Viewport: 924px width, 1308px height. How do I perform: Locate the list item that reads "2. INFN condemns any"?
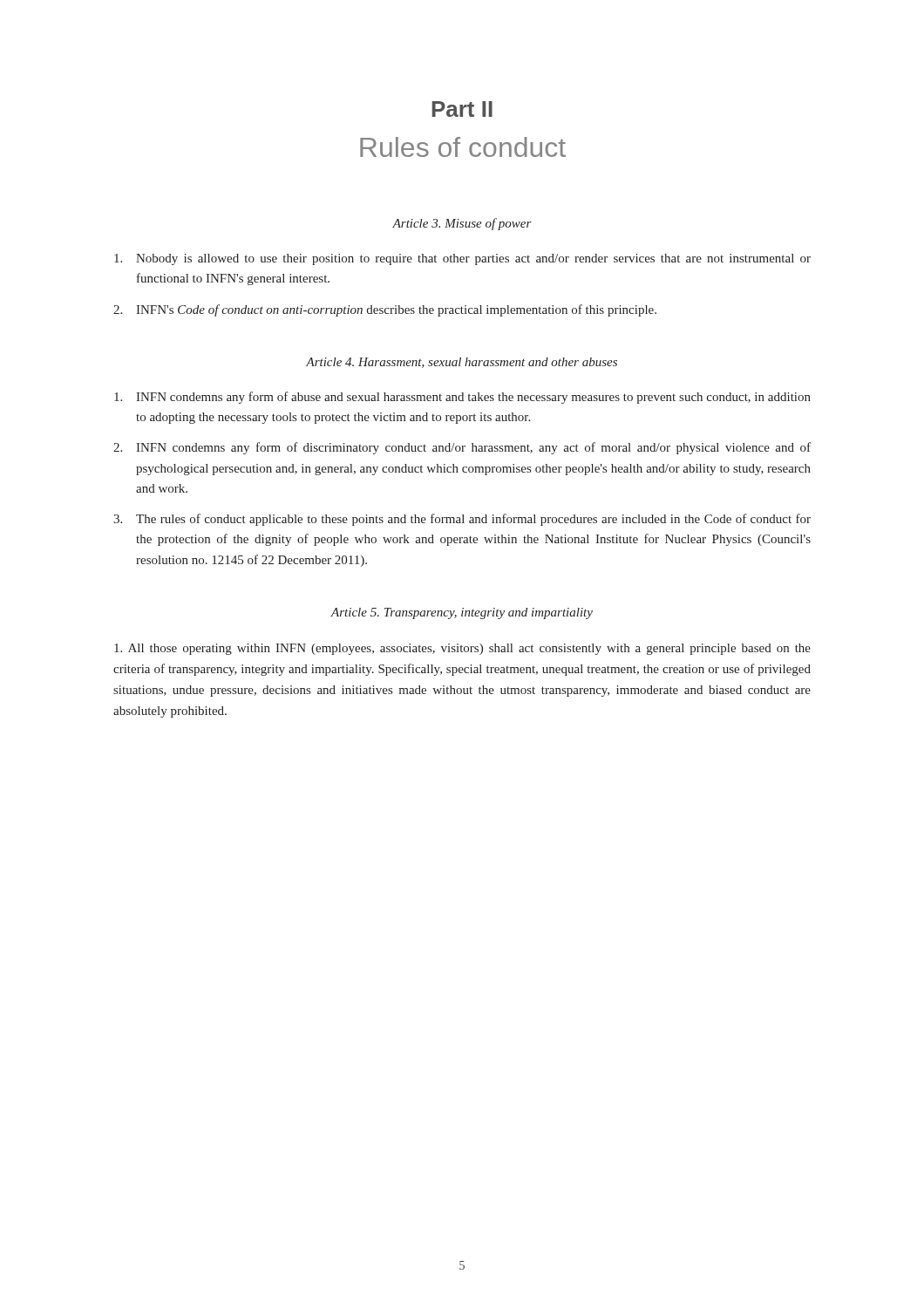(462, 468)
